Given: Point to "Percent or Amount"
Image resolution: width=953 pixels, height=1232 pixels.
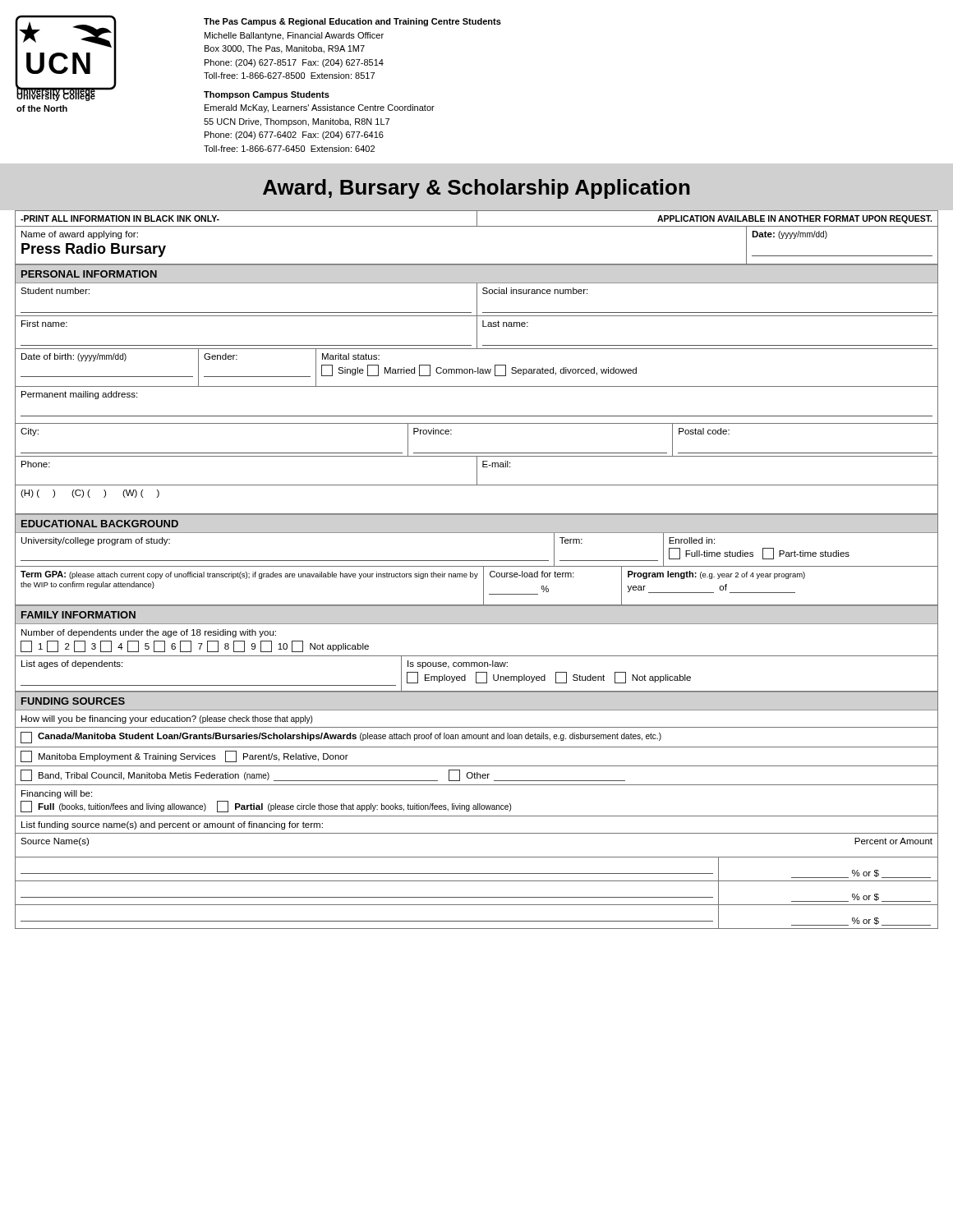Looking at the screenshot, I should coord(893,841).
